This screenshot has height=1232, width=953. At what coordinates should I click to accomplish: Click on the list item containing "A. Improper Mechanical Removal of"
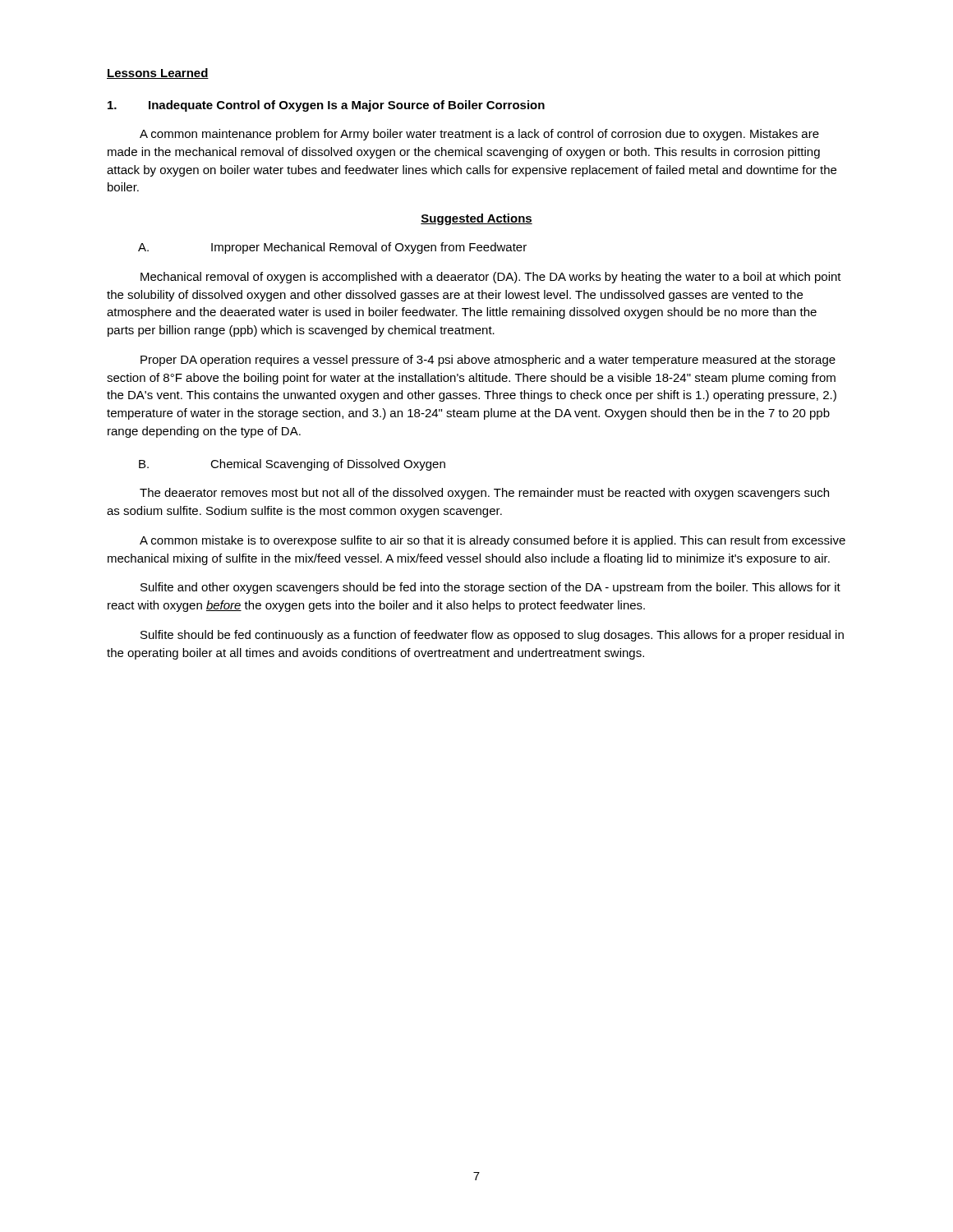317,247
